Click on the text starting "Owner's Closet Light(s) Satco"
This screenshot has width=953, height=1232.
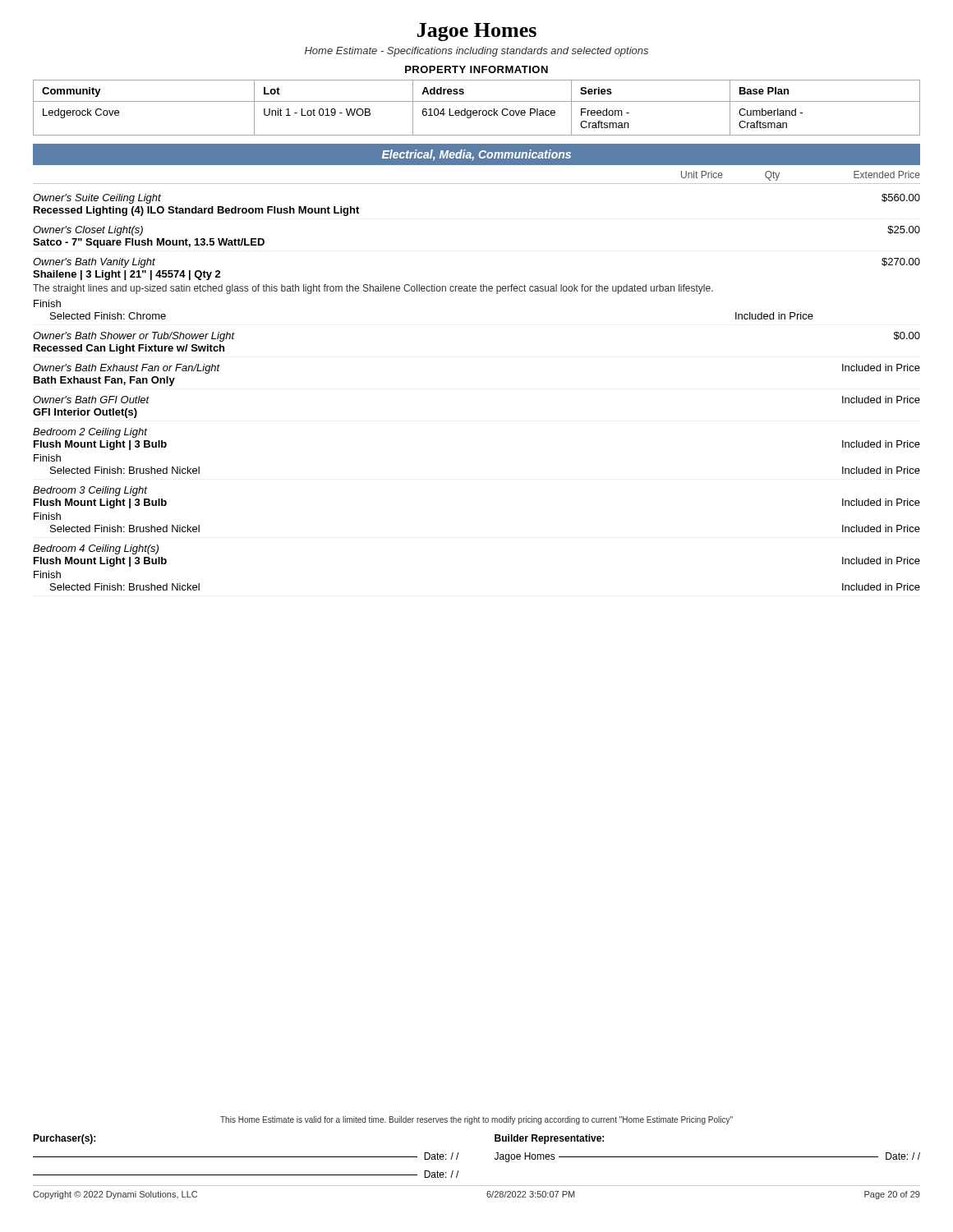click(x=90, y=230)
